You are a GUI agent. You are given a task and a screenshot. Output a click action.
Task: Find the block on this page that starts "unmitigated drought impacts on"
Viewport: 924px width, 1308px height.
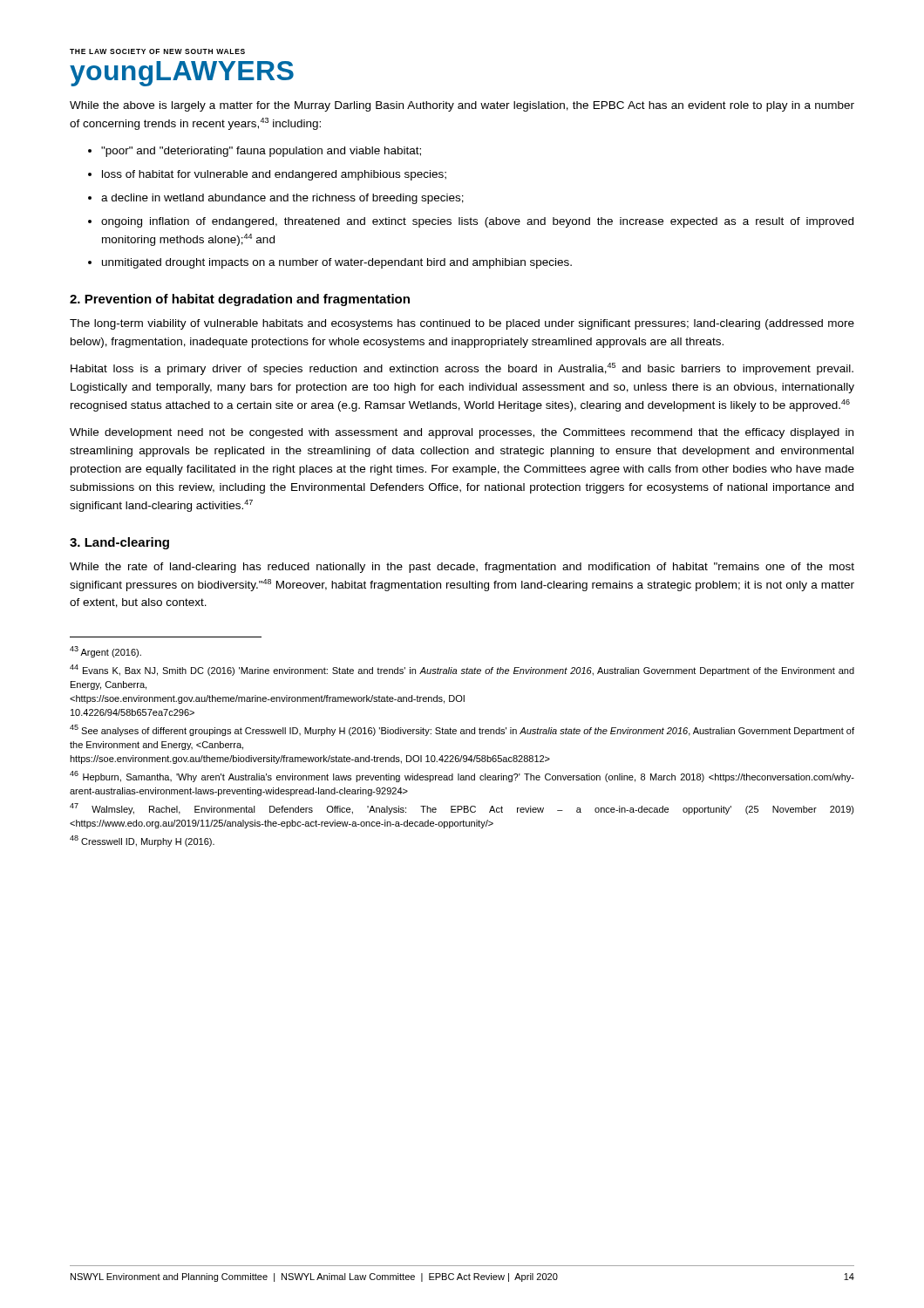click(x=337, y=262)
